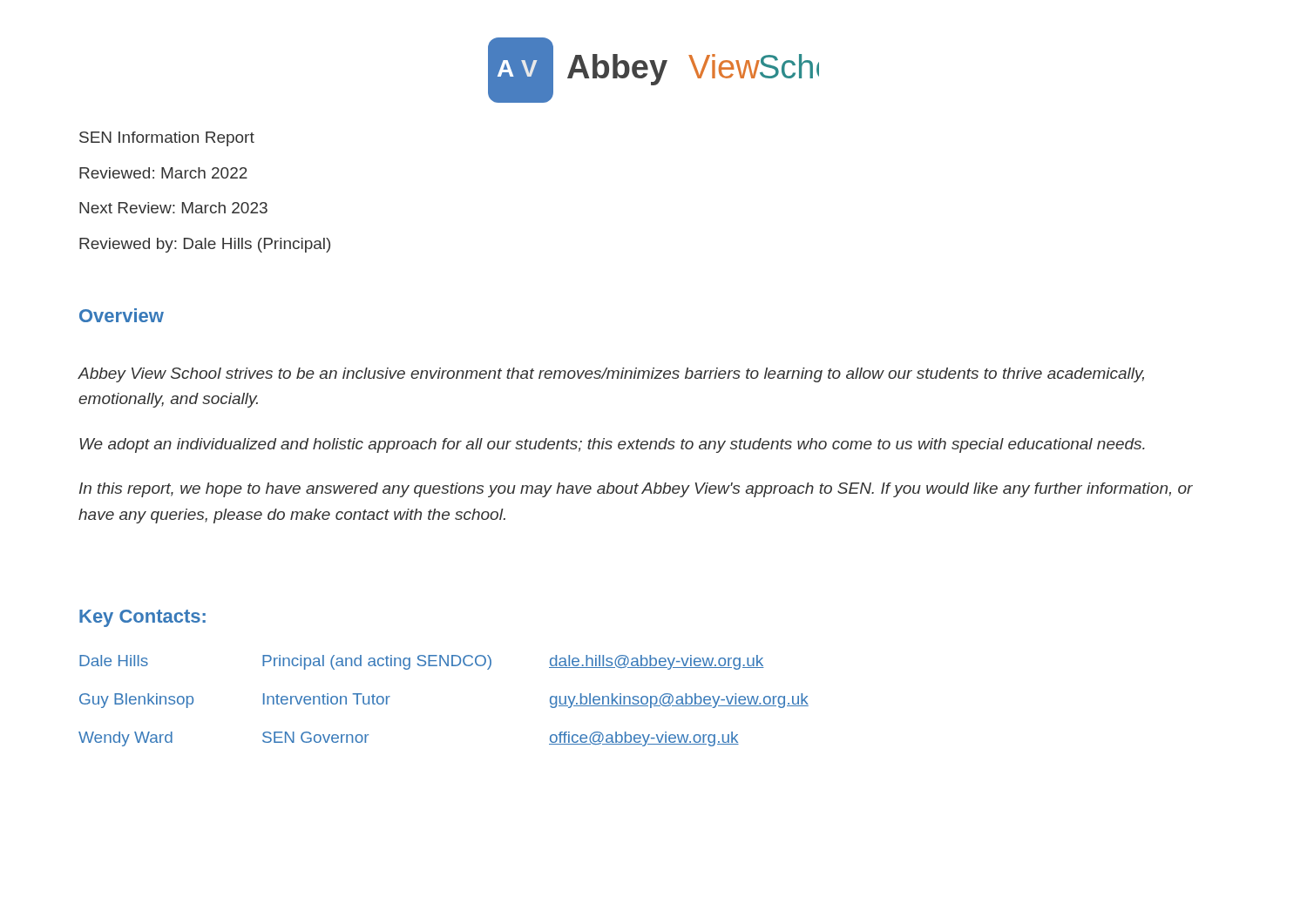Select the text block containing "Abbey View School"
The height and width of the screenshot is (924, 1307).
612,386
